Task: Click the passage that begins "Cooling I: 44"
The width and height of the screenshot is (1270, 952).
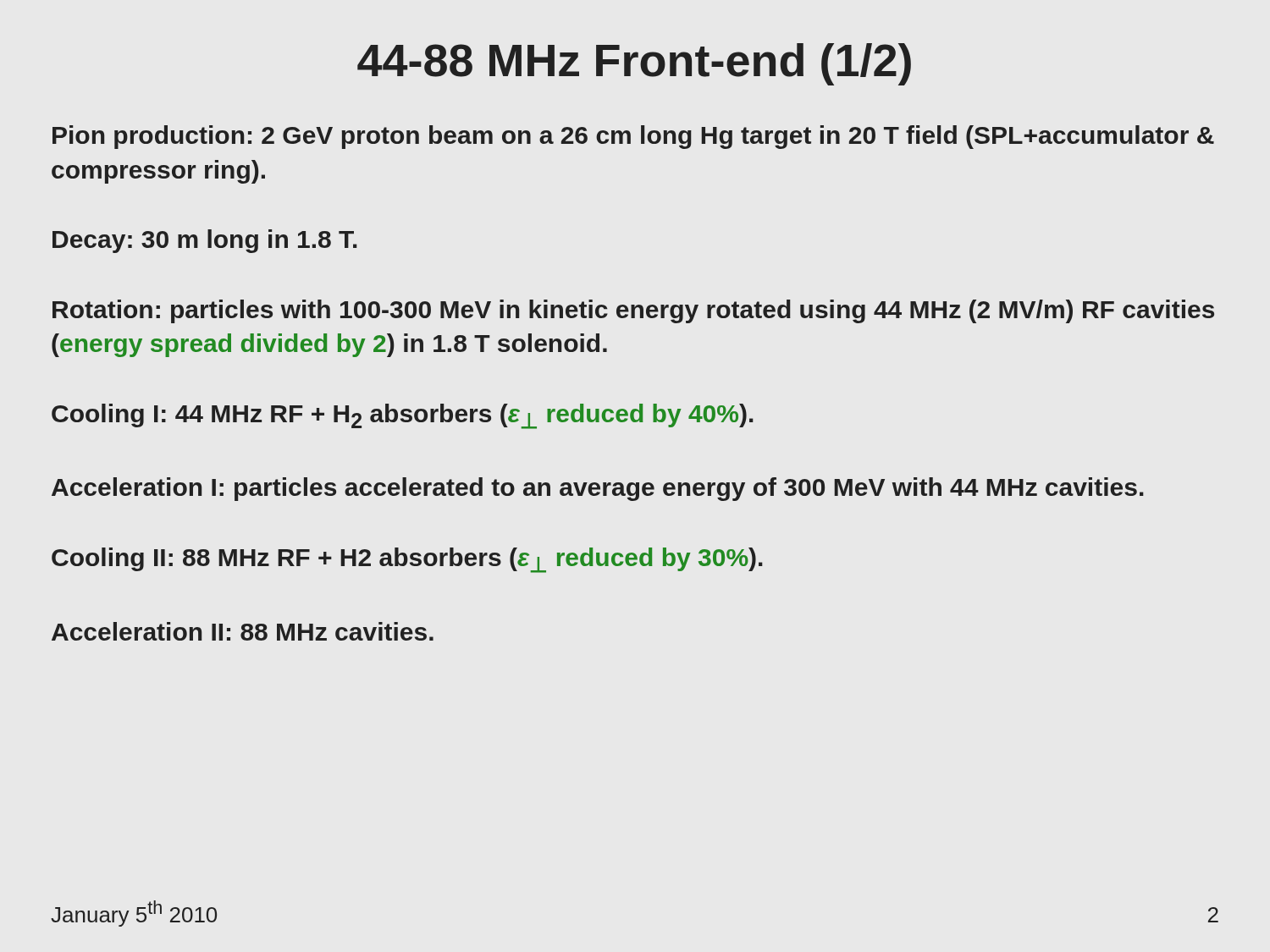Action: coord(403,416)
